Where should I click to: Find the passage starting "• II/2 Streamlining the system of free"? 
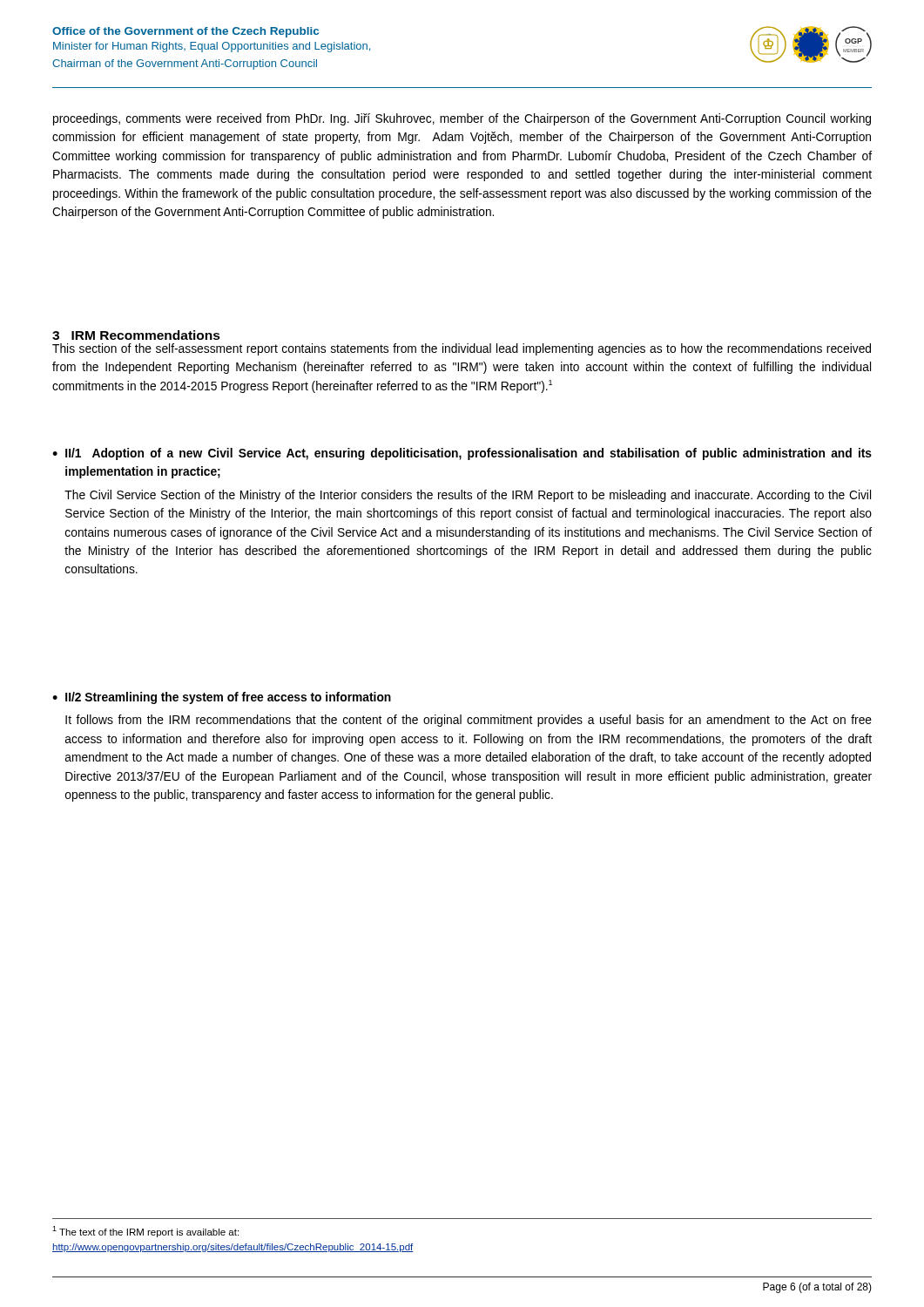[x=462, y=746]
